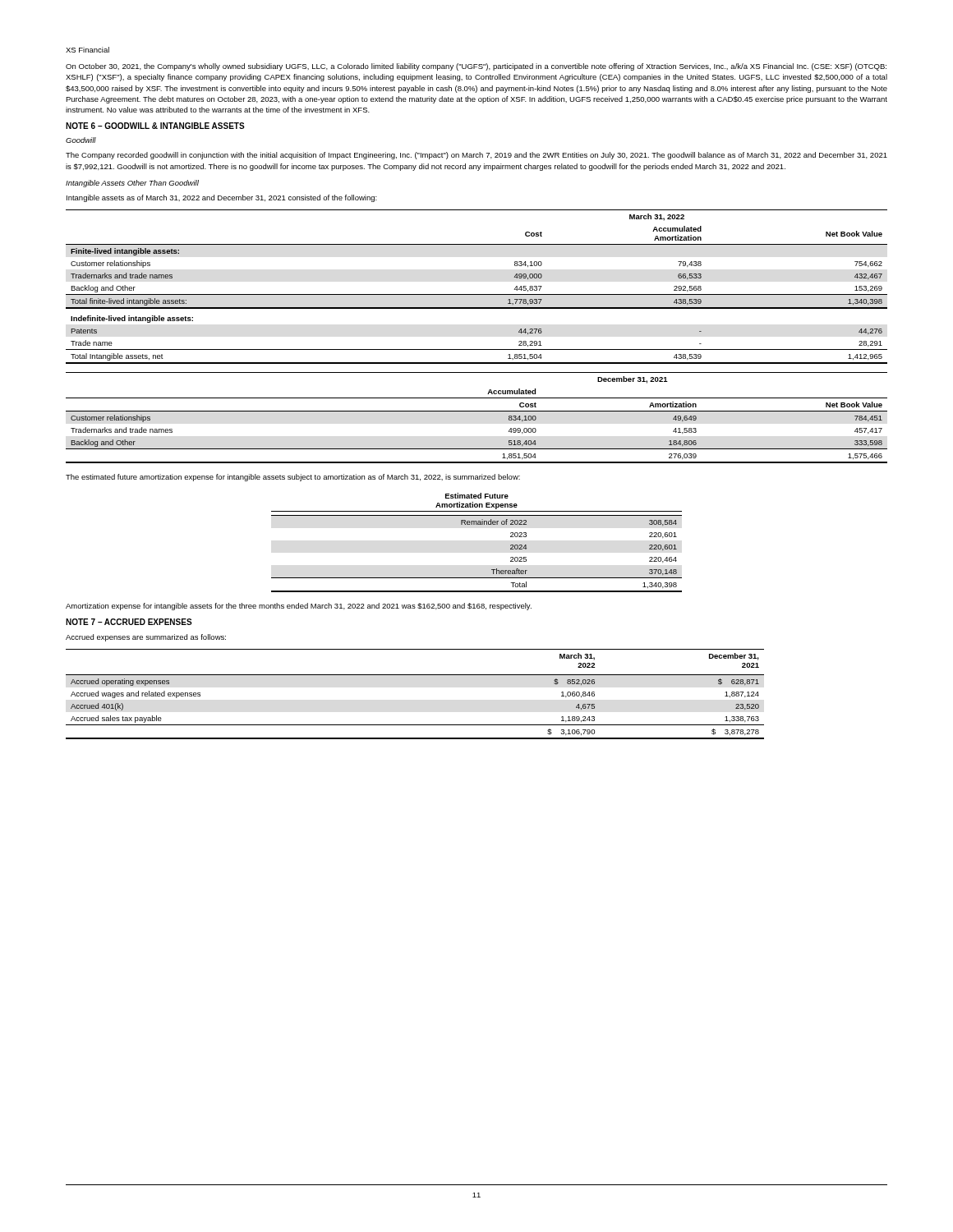Point to "XS Financial"
The height and width of the screenshot is (1232, 953).
pos(88,50)
